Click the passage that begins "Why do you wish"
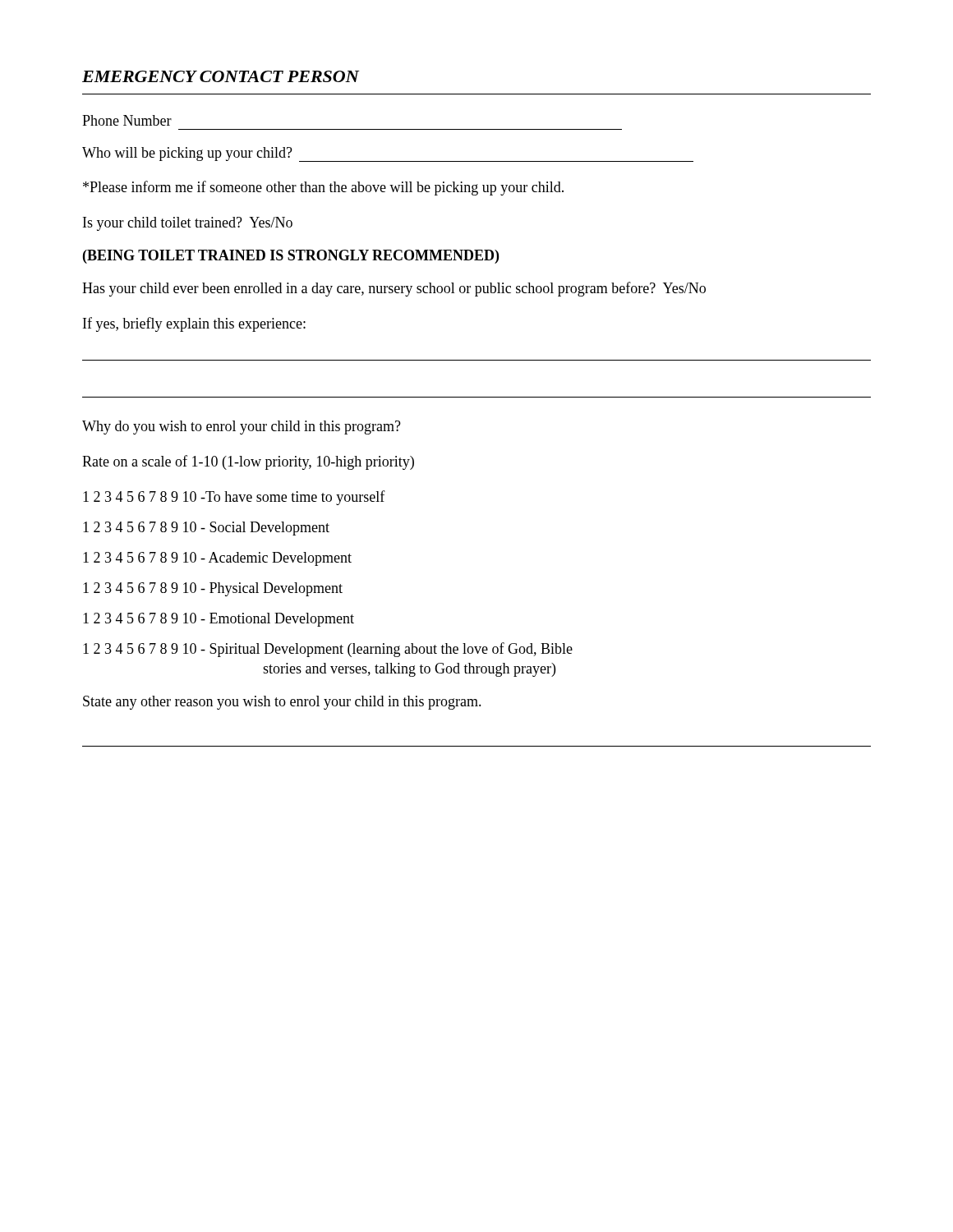Image resolution: width=953 pixels, height=1232 pixels. click(x=241, y=426)
